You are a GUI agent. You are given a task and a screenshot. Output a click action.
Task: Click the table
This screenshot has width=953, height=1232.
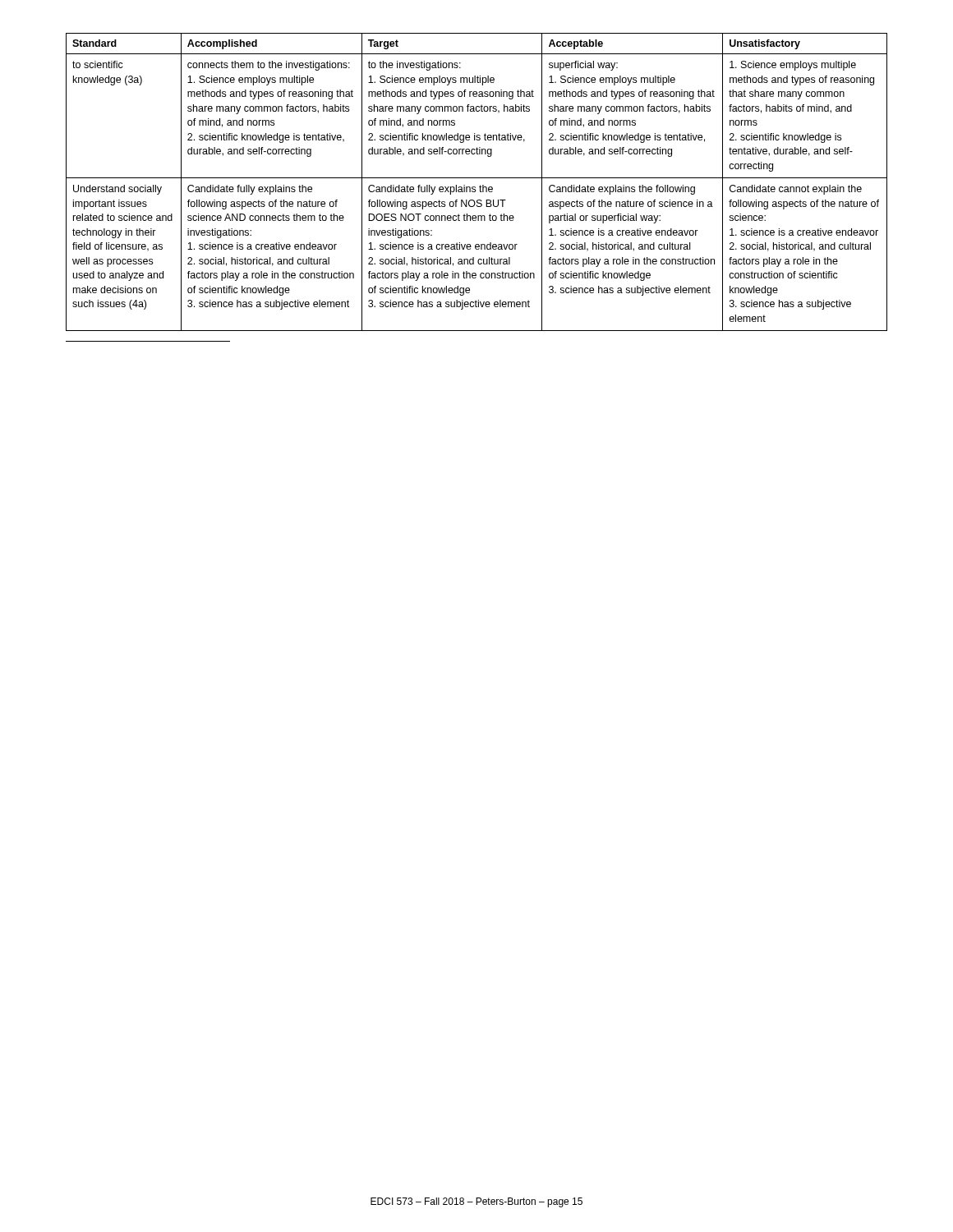(476, 182)
